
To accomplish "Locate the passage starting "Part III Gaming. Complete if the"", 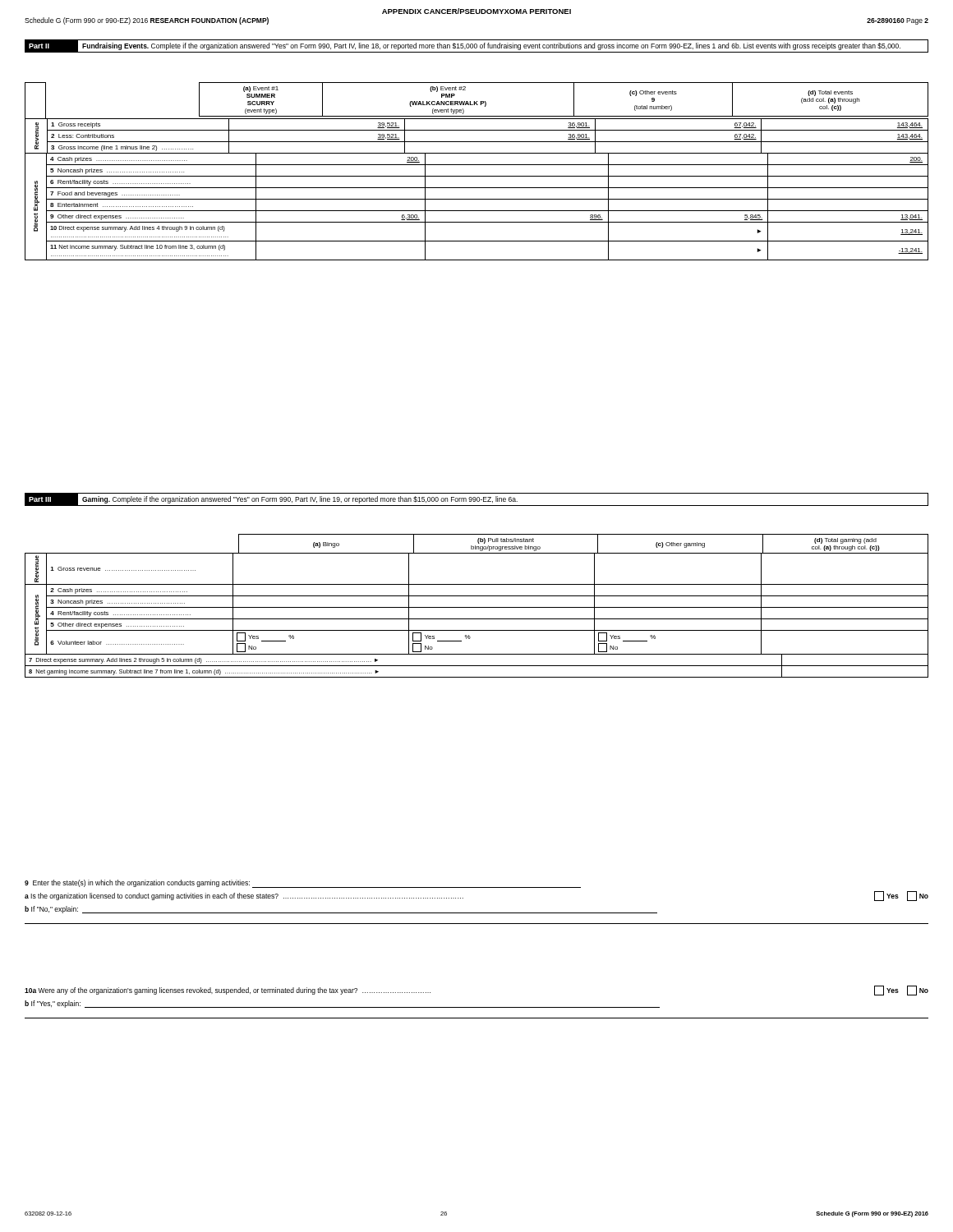I will (476, 499).
